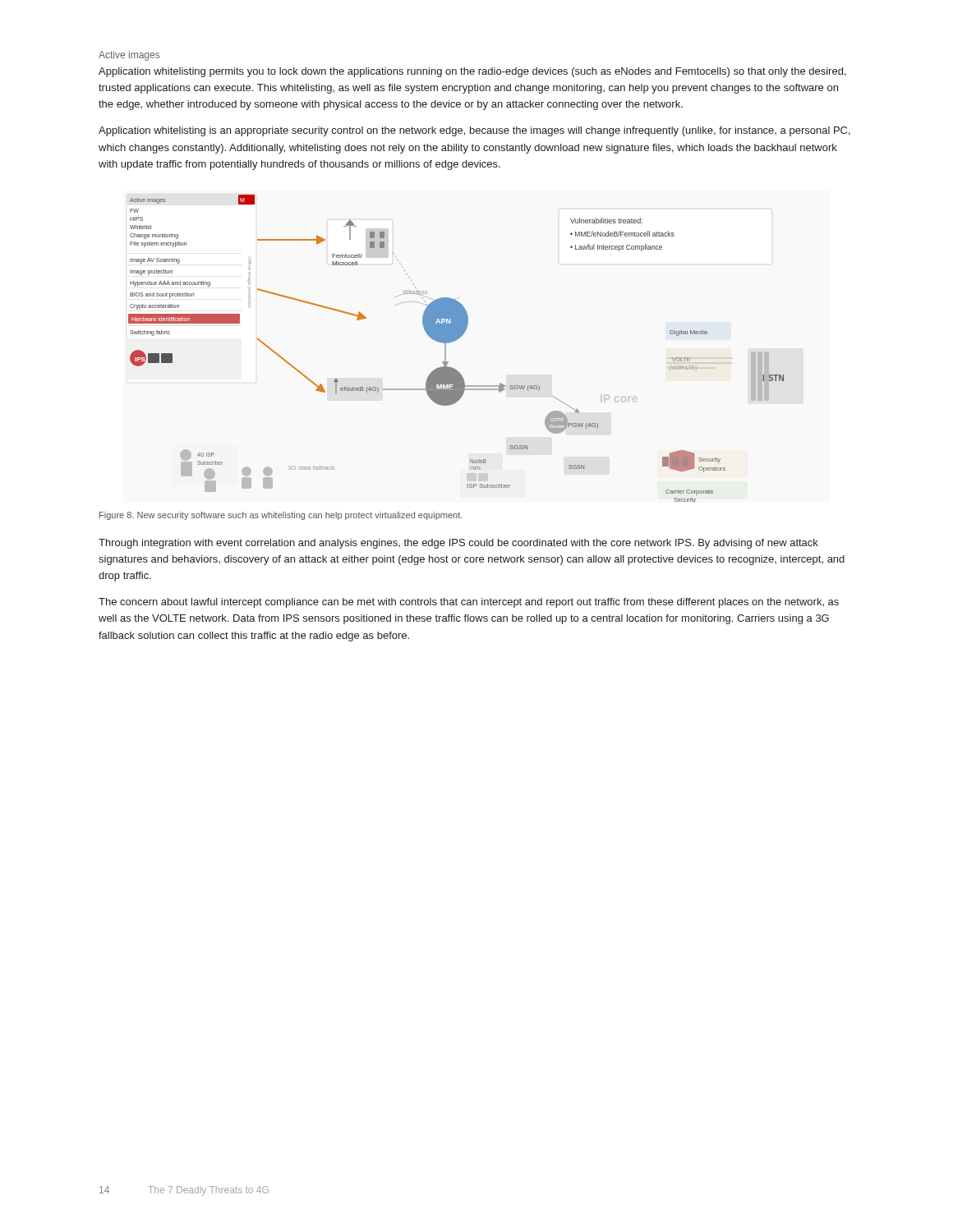Click the passage that begins "Application whitelisting is an appropriate"

tap(475, 147)
